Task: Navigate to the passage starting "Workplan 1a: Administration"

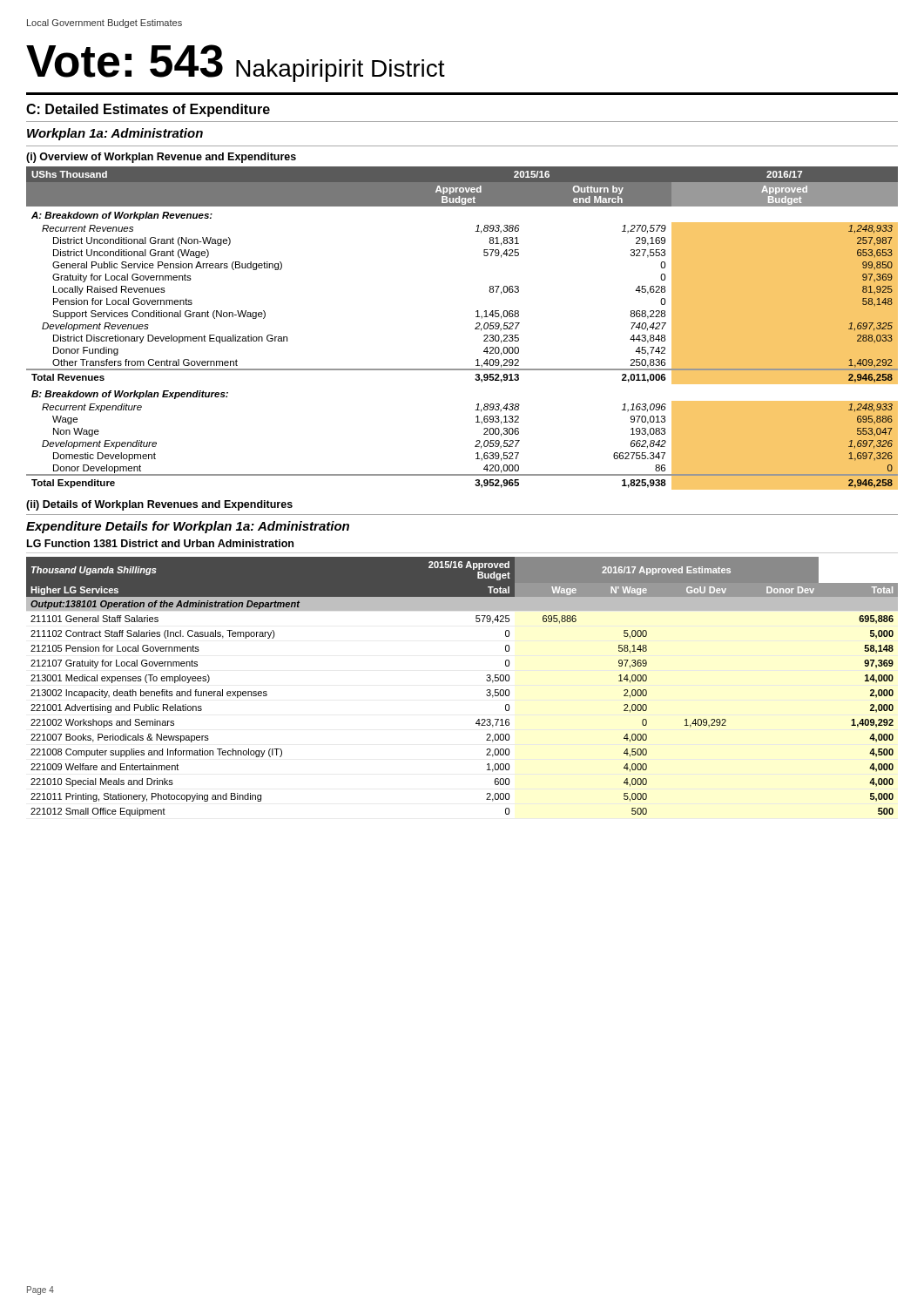Action: click(x=115, y=133)
